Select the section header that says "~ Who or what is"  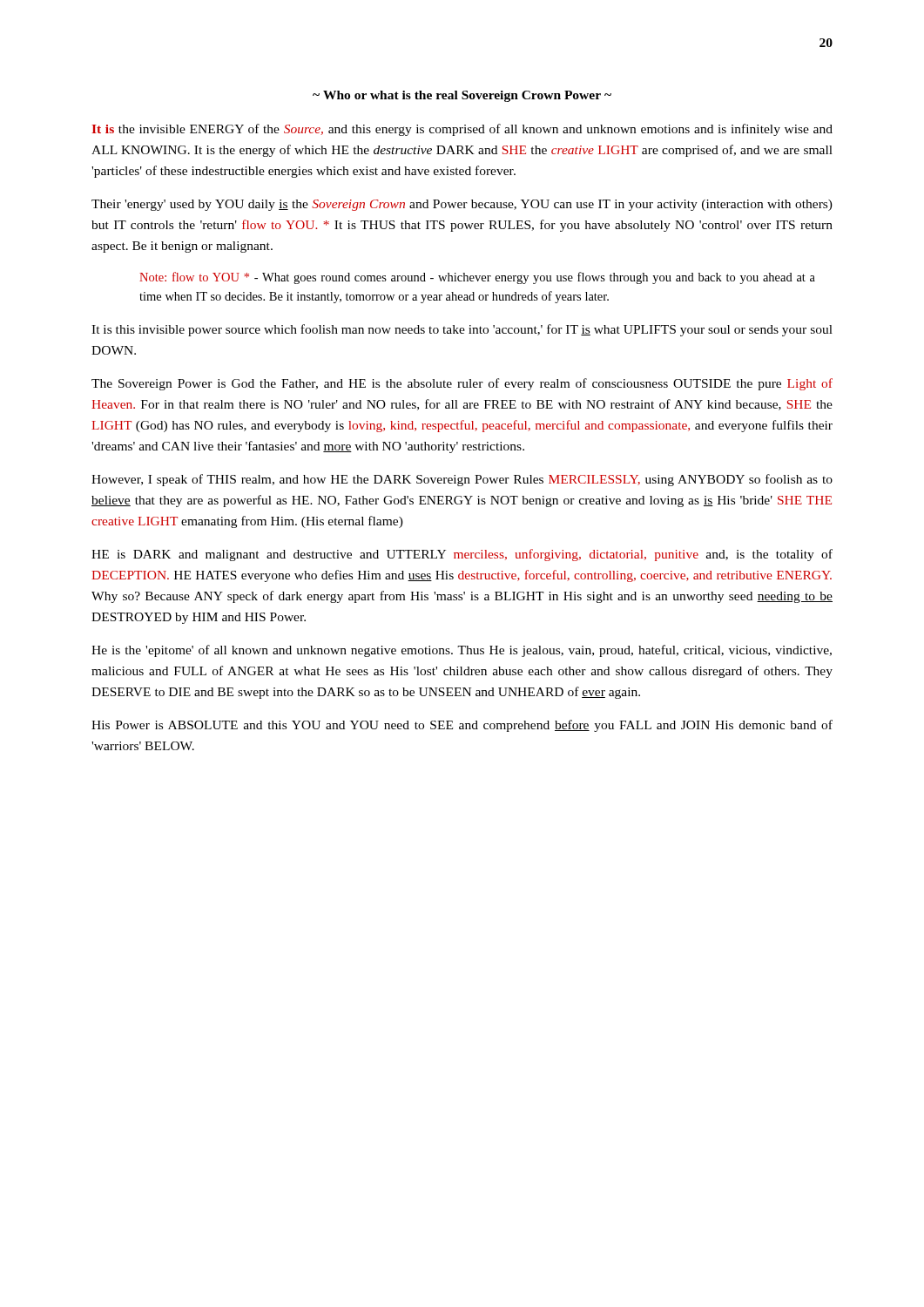462,95
